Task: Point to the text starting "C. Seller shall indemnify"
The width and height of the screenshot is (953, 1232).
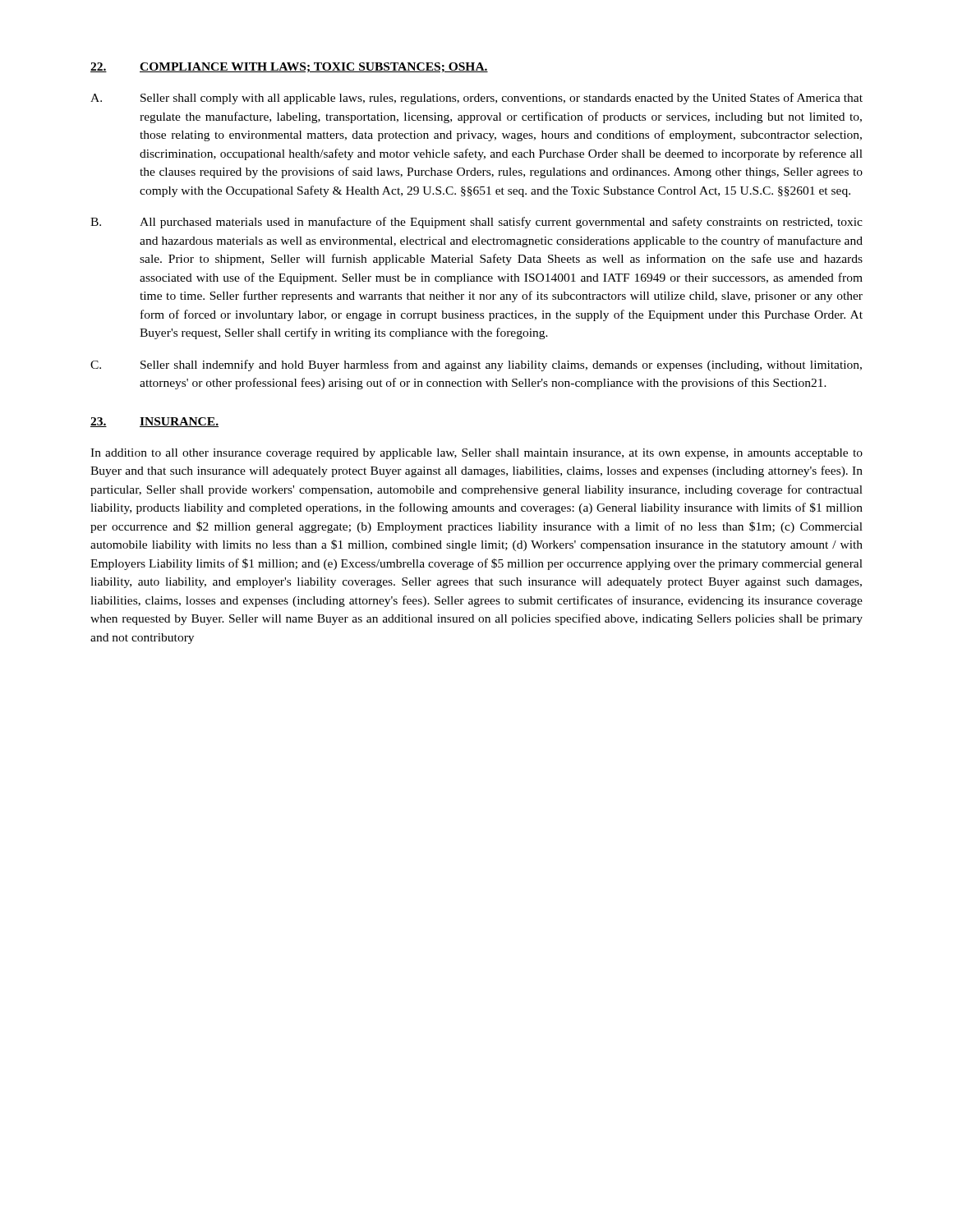Action: [x=476, y=374]
